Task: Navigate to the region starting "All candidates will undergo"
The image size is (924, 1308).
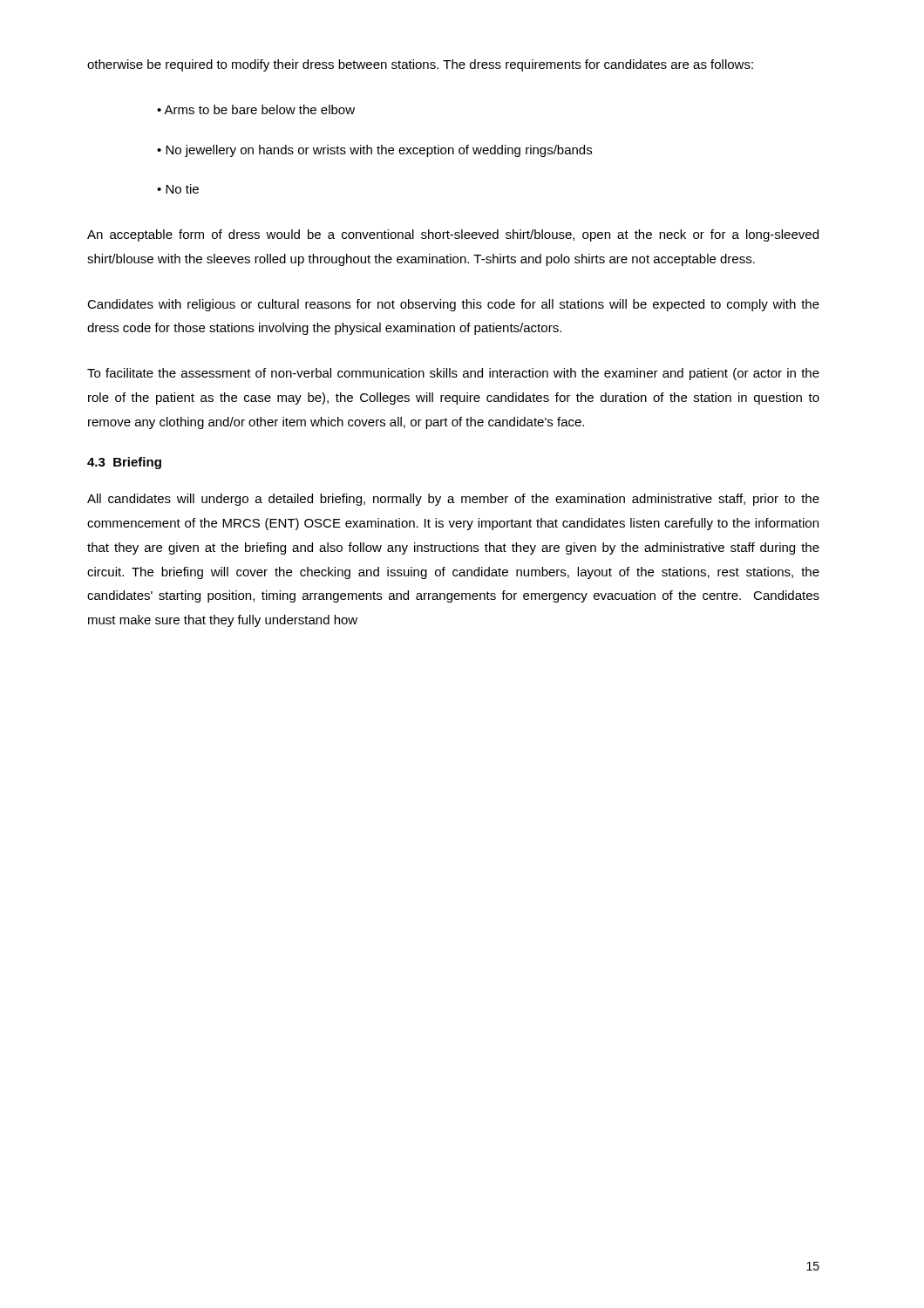Action: pos(453,559)
